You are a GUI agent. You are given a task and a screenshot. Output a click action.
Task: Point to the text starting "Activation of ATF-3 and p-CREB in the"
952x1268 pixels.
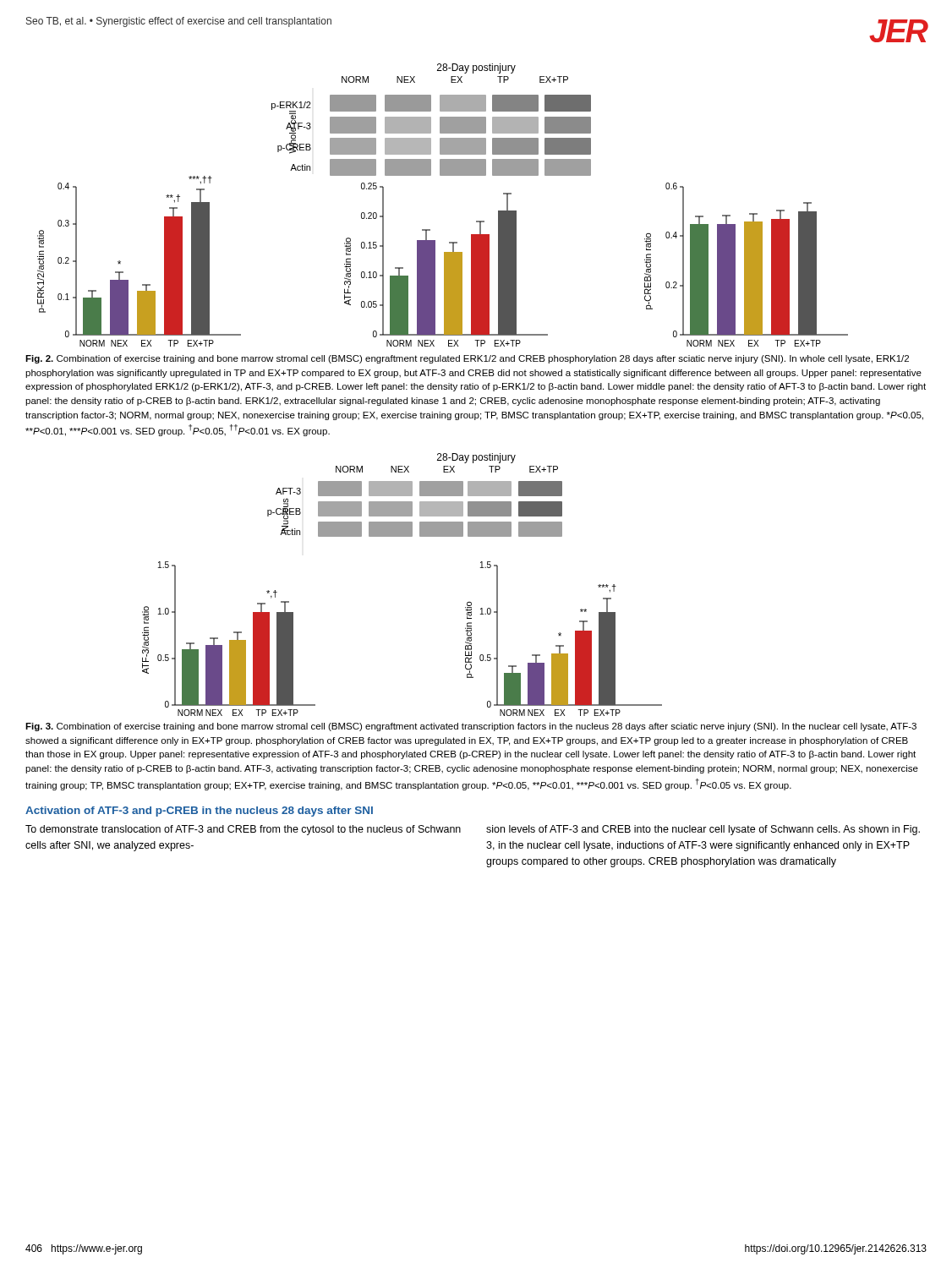tap(199, 810)
